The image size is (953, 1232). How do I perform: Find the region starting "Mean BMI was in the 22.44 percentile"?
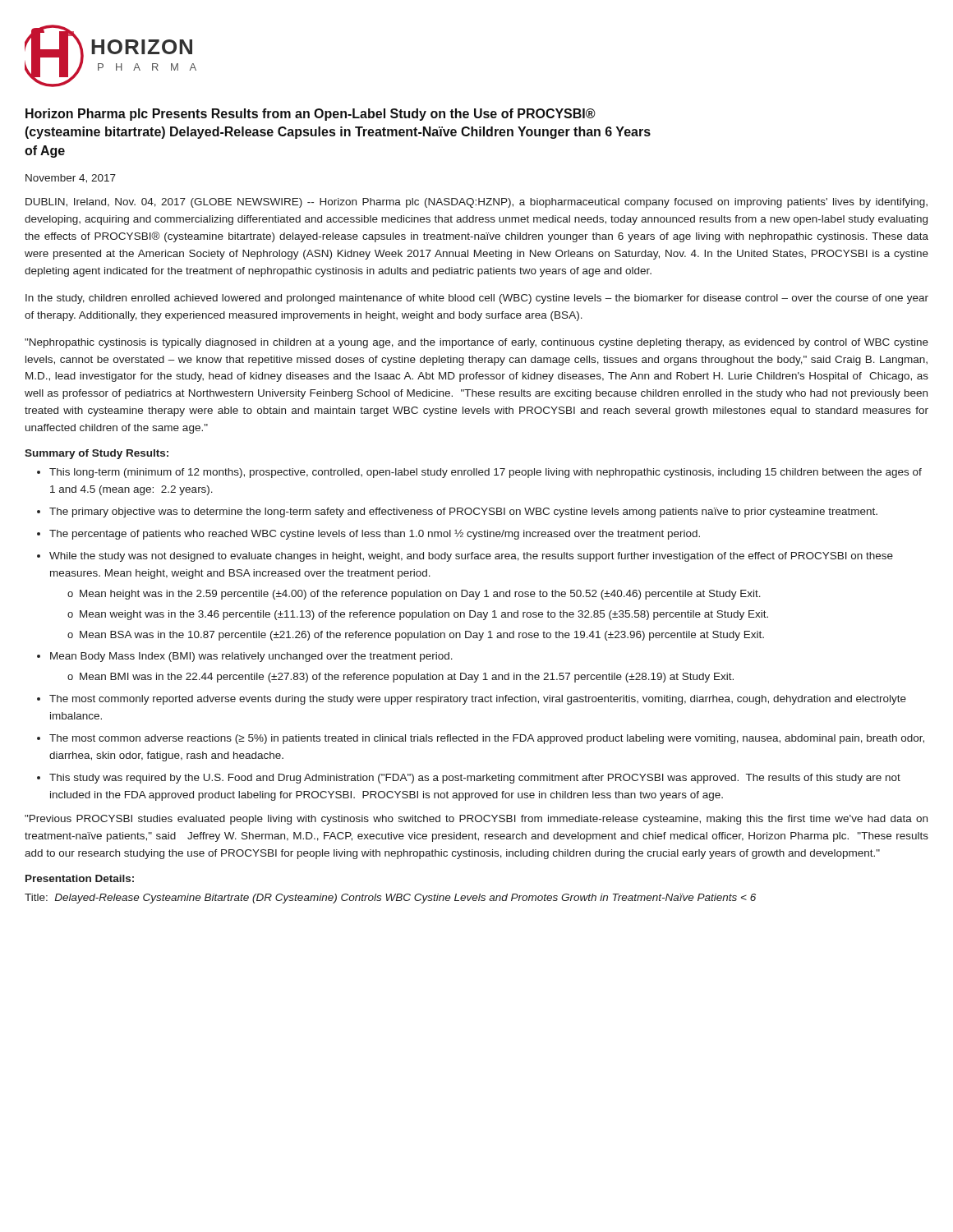click(x=407, y=677)
